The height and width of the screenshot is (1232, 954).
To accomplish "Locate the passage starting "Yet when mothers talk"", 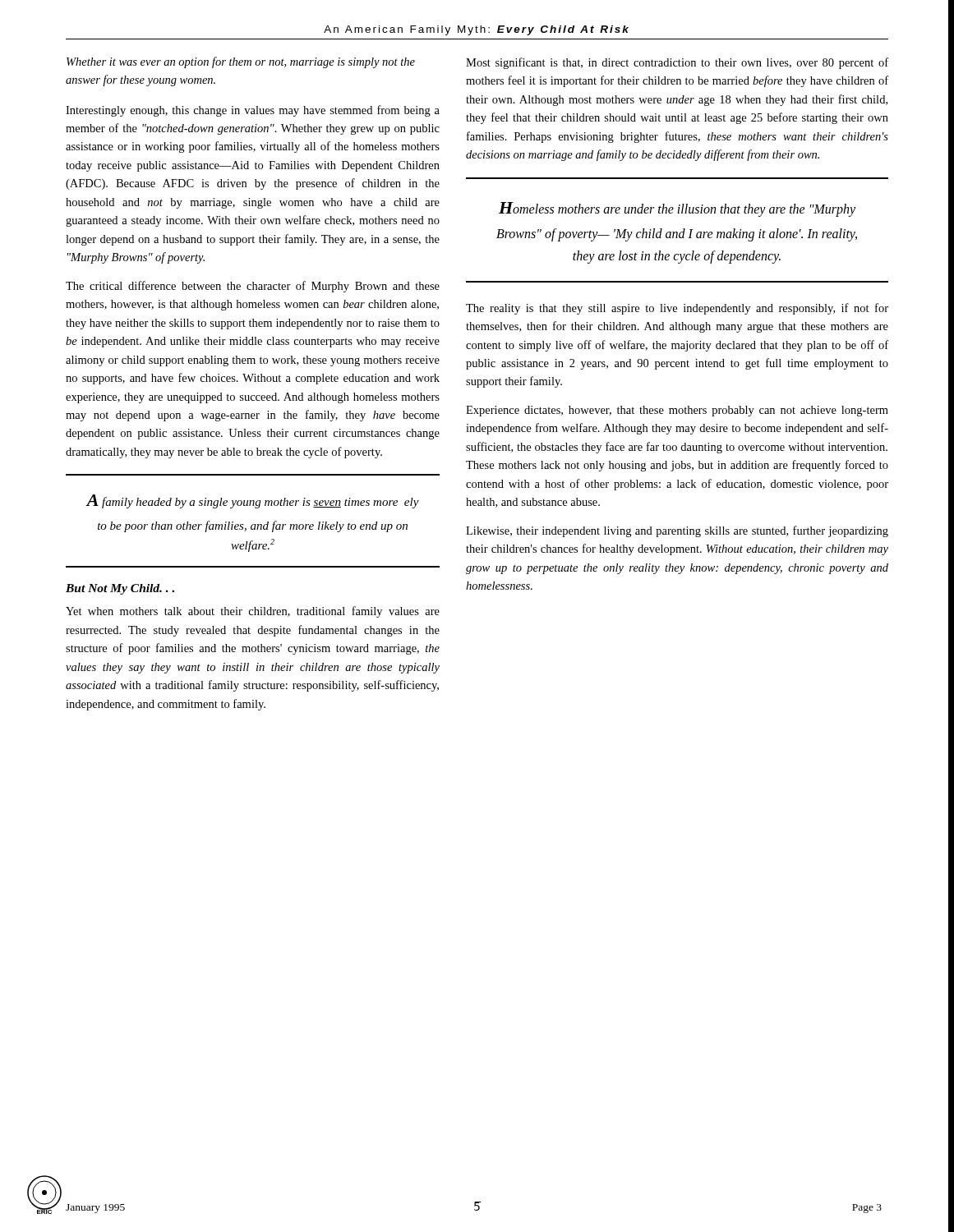I will pyautogui.click(x=253, y=658).
